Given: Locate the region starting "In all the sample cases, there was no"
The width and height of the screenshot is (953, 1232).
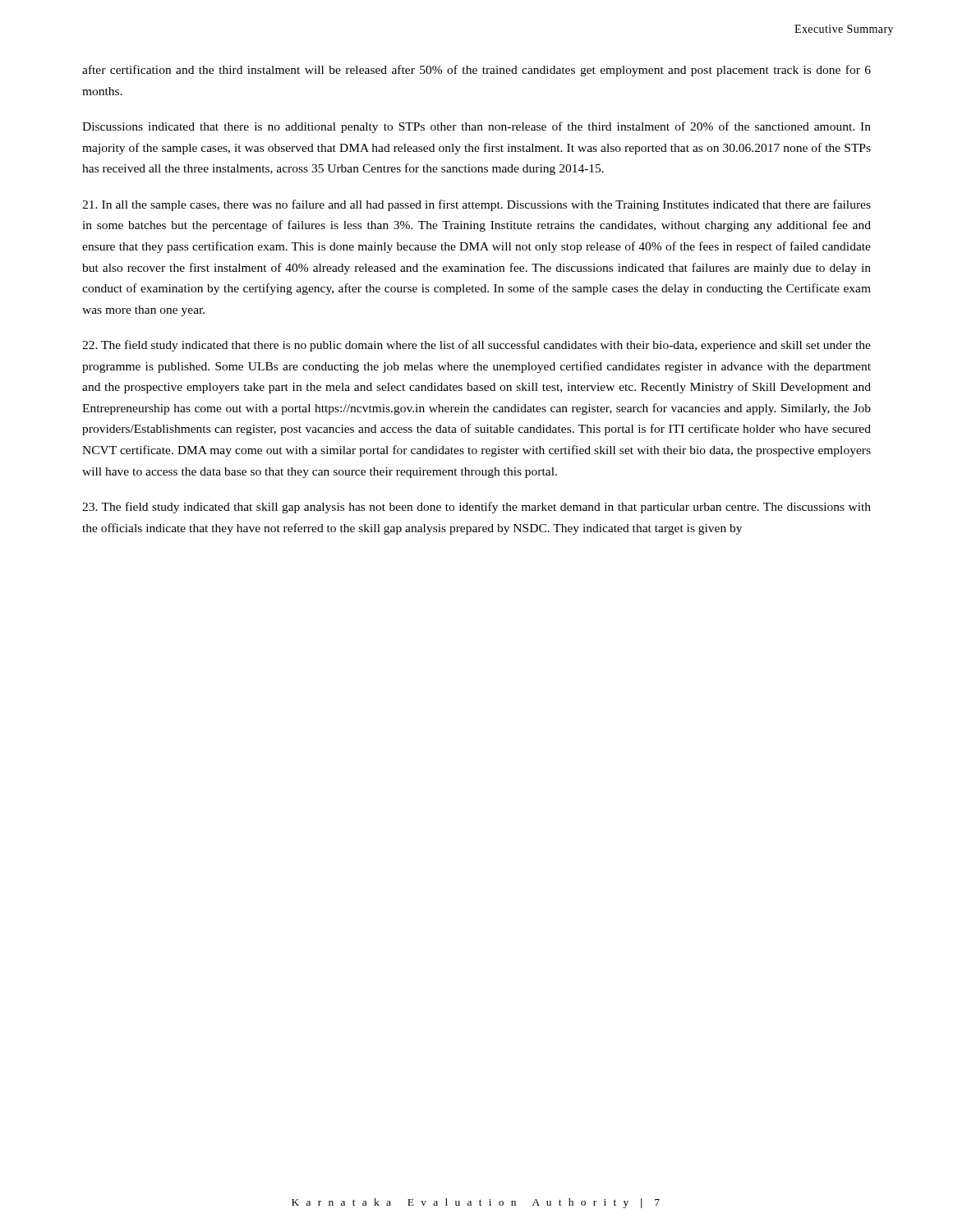Looking at the screenshot, I should click(x=476, y=256).
